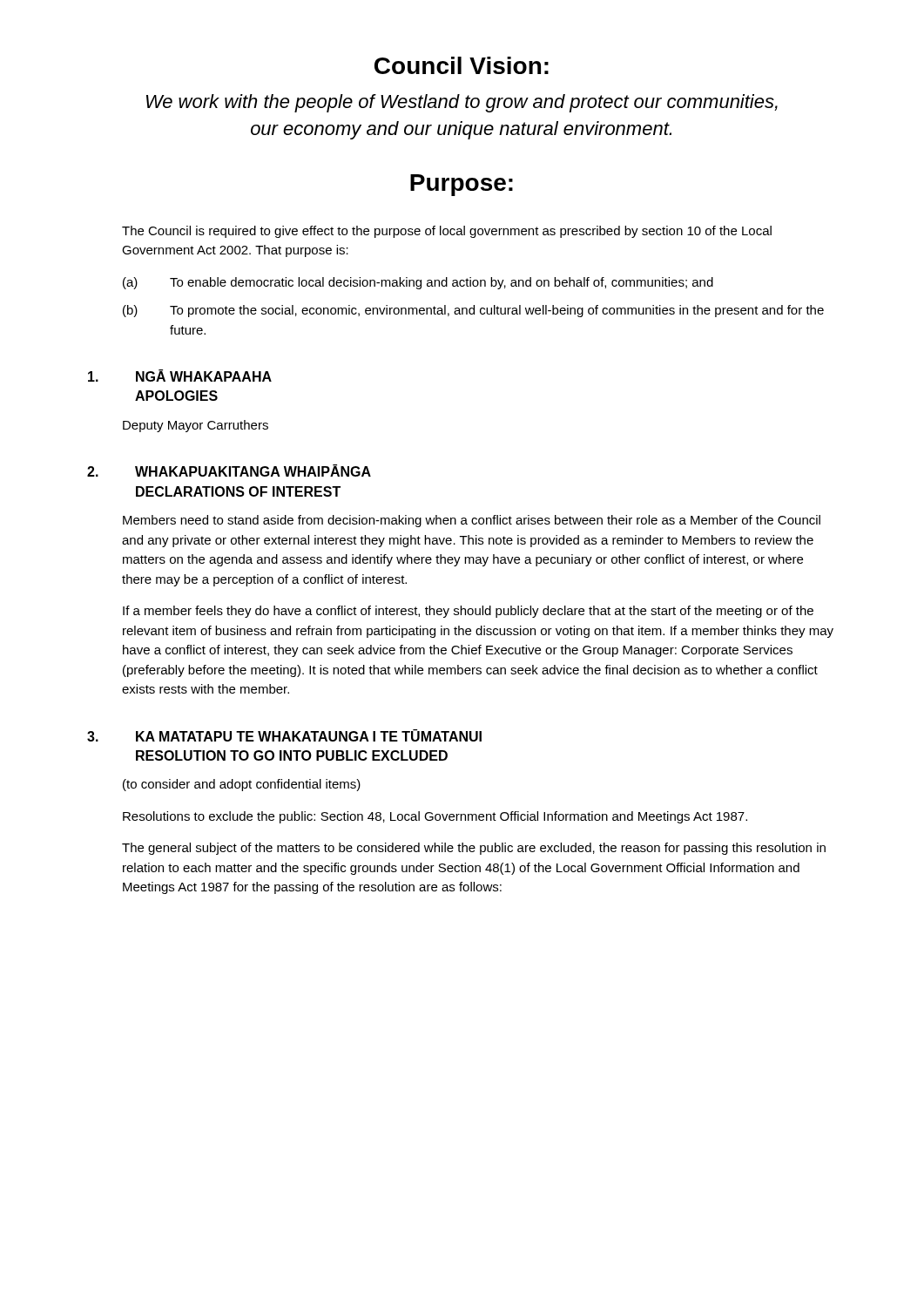Select the text block that says "Members need to stand aside from decision-making when"
The width and height of the screenshot is (924, 1307).
click(x=479, y=605)
